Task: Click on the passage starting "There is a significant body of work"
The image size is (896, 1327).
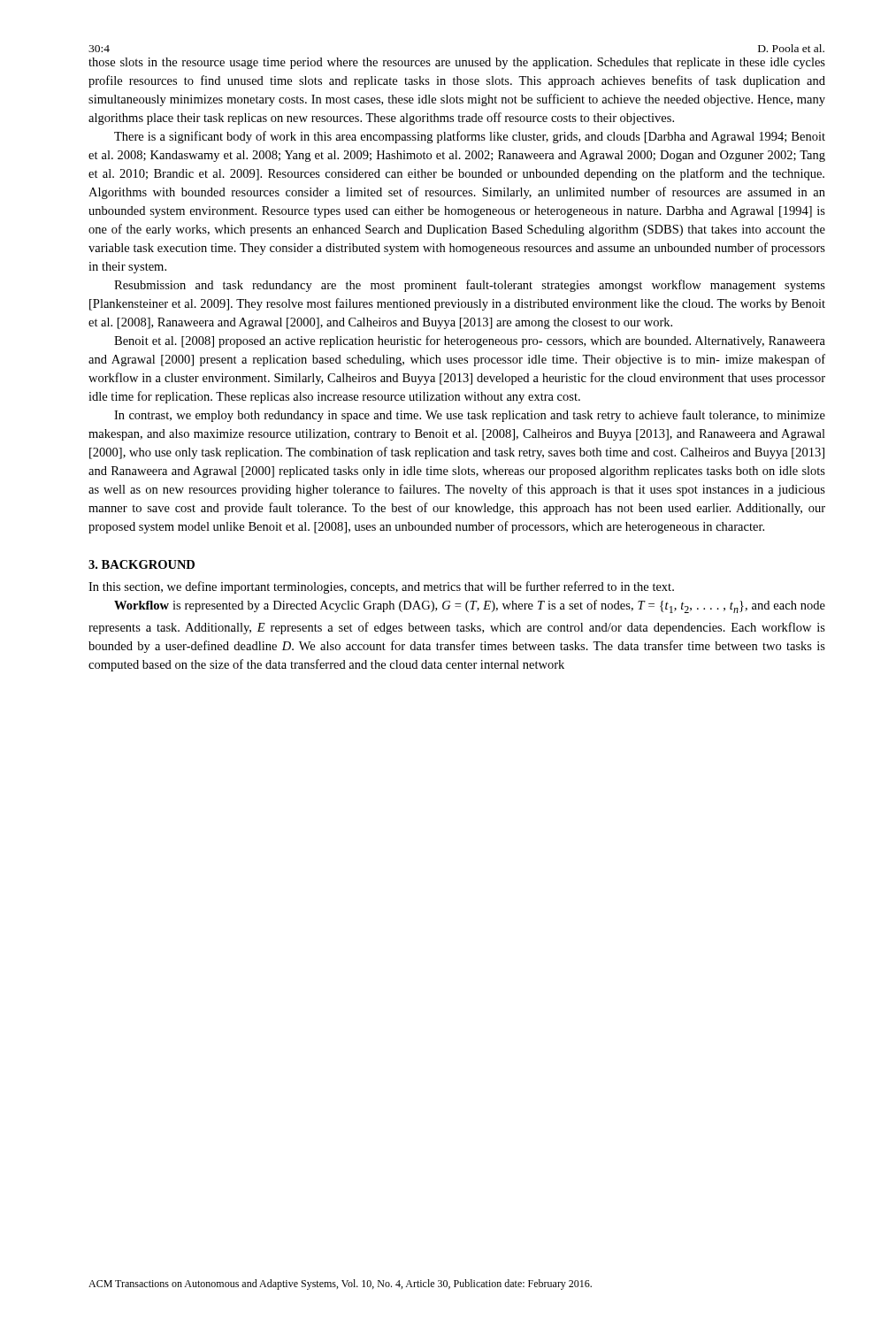Action: [x=457, y=202]
